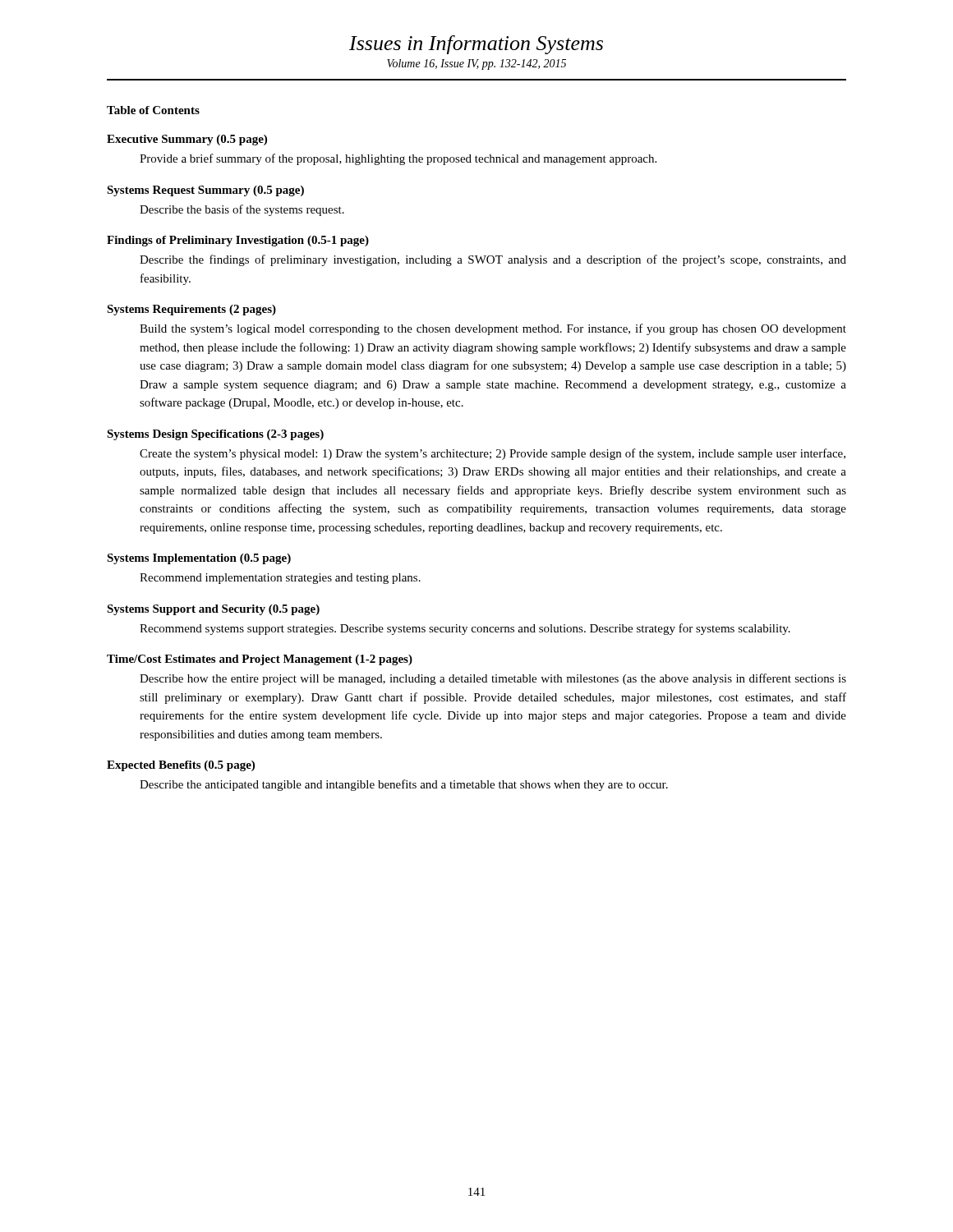Where is the section header that starts "Findings of Preliminary Investigation (0.5-1"?
The image size is (953, 1232).
pyautogui.click(x=238, y=240)
